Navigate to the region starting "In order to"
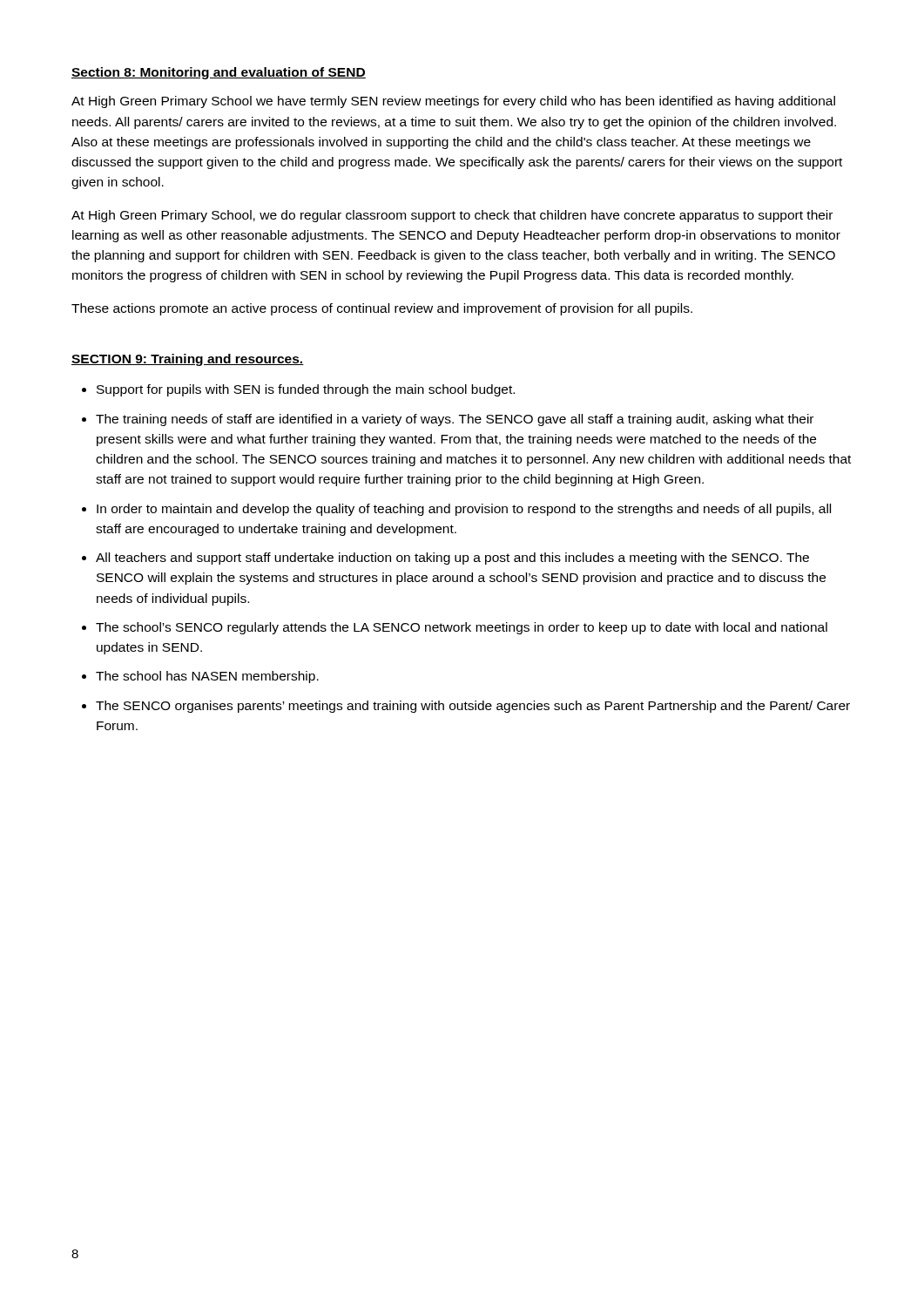Image resolution: width=924 pixels, height=1307 pixels. point(474,518)
